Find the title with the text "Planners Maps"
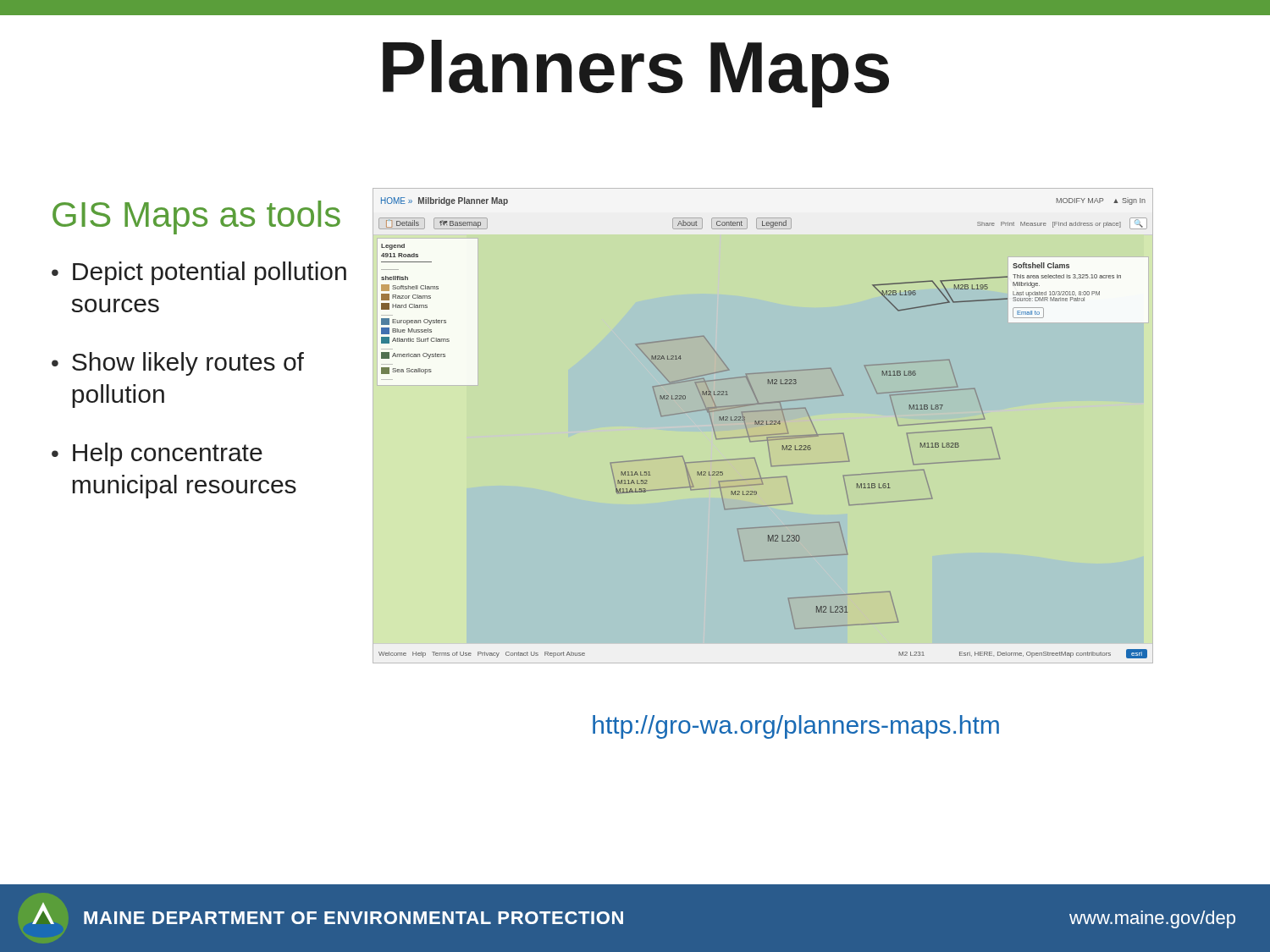Screen dimensions: 952x1270 click(635, 67)
